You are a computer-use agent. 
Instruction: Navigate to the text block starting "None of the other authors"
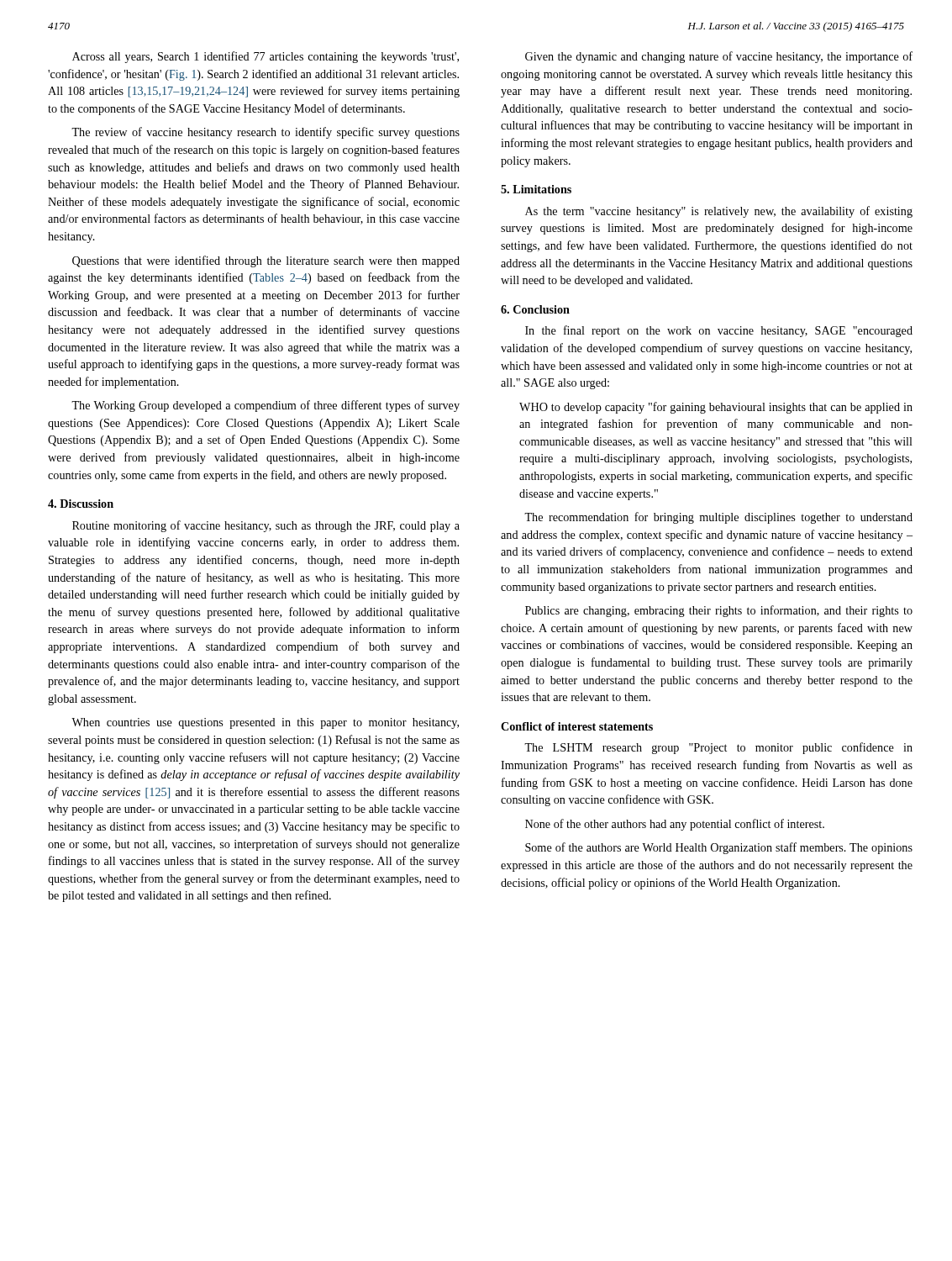(707, 824)
